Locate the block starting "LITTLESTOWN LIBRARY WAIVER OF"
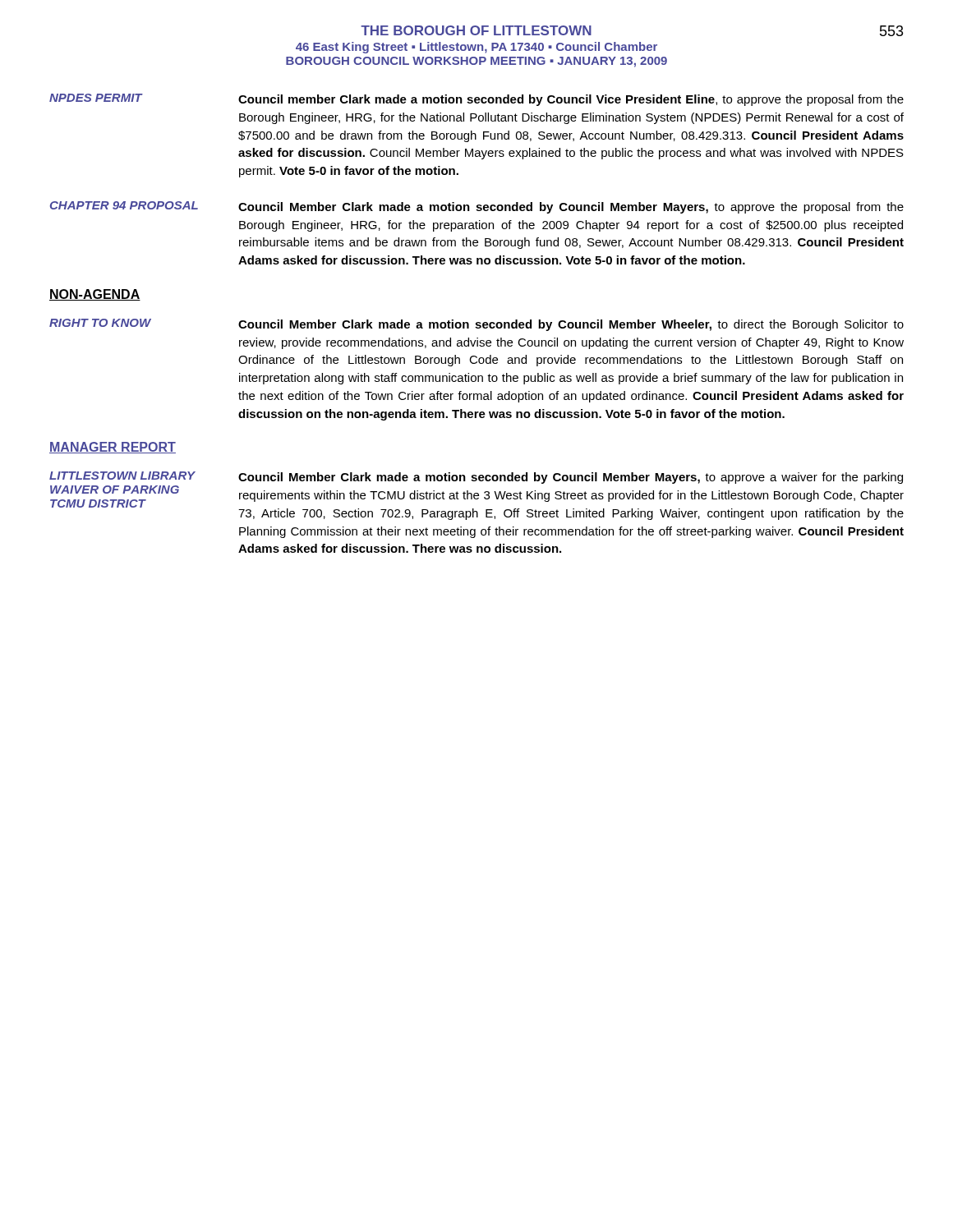Viewport: 953px width, 1232px height. click(x=140, y=489)
